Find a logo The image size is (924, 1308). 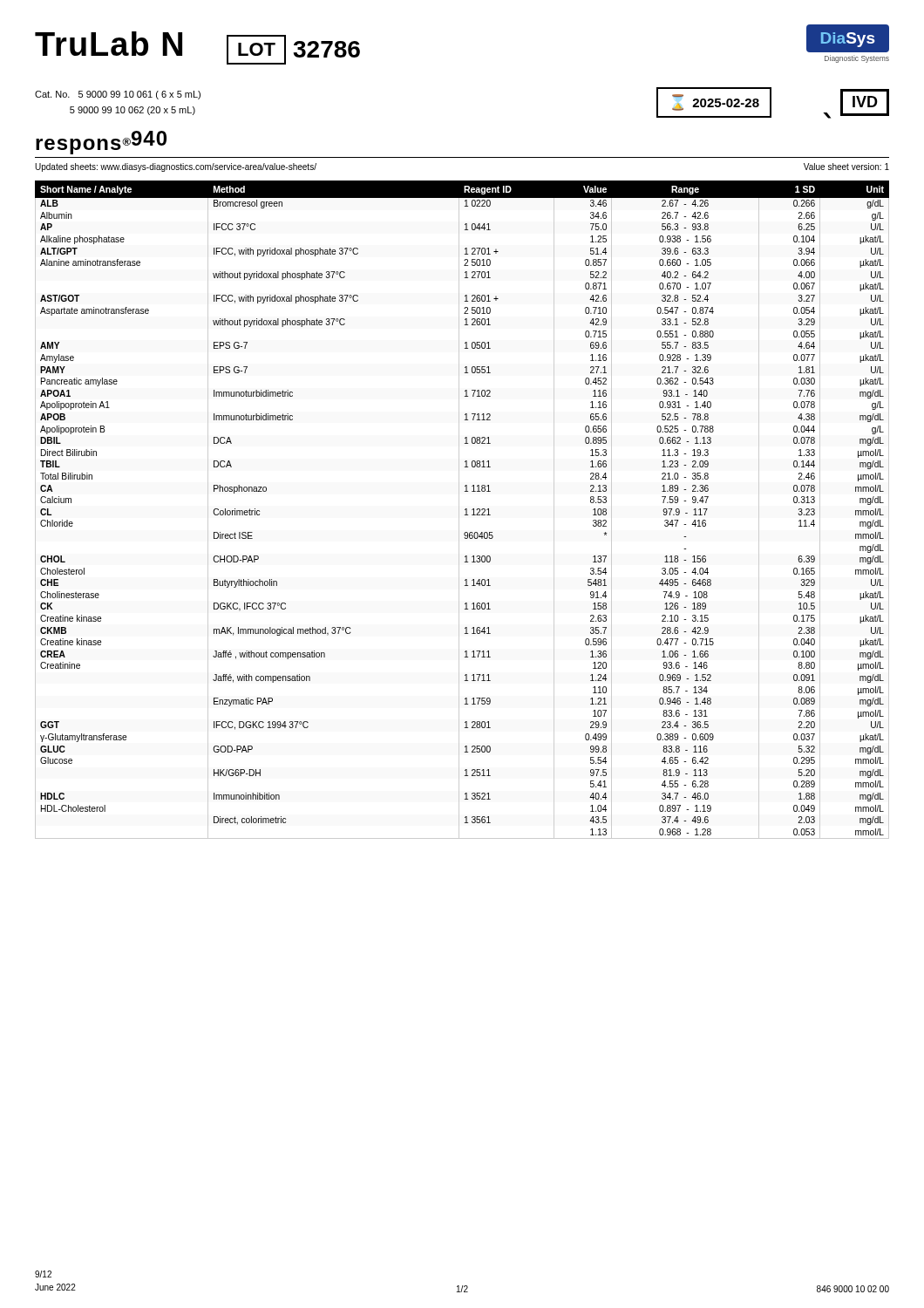tap(848, 44)
